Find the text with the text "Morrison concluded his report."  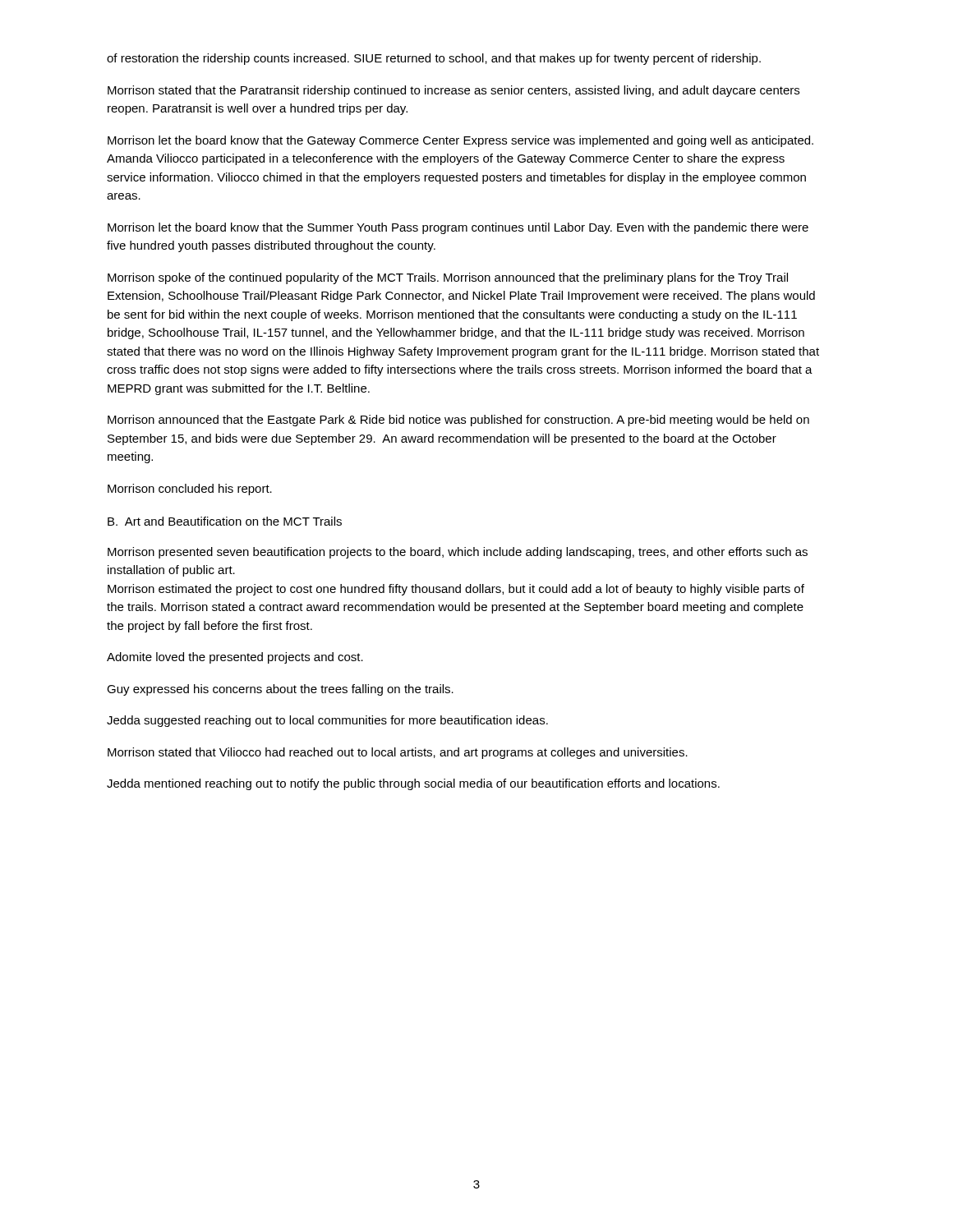pyautogui.click(x=190, y=488)
